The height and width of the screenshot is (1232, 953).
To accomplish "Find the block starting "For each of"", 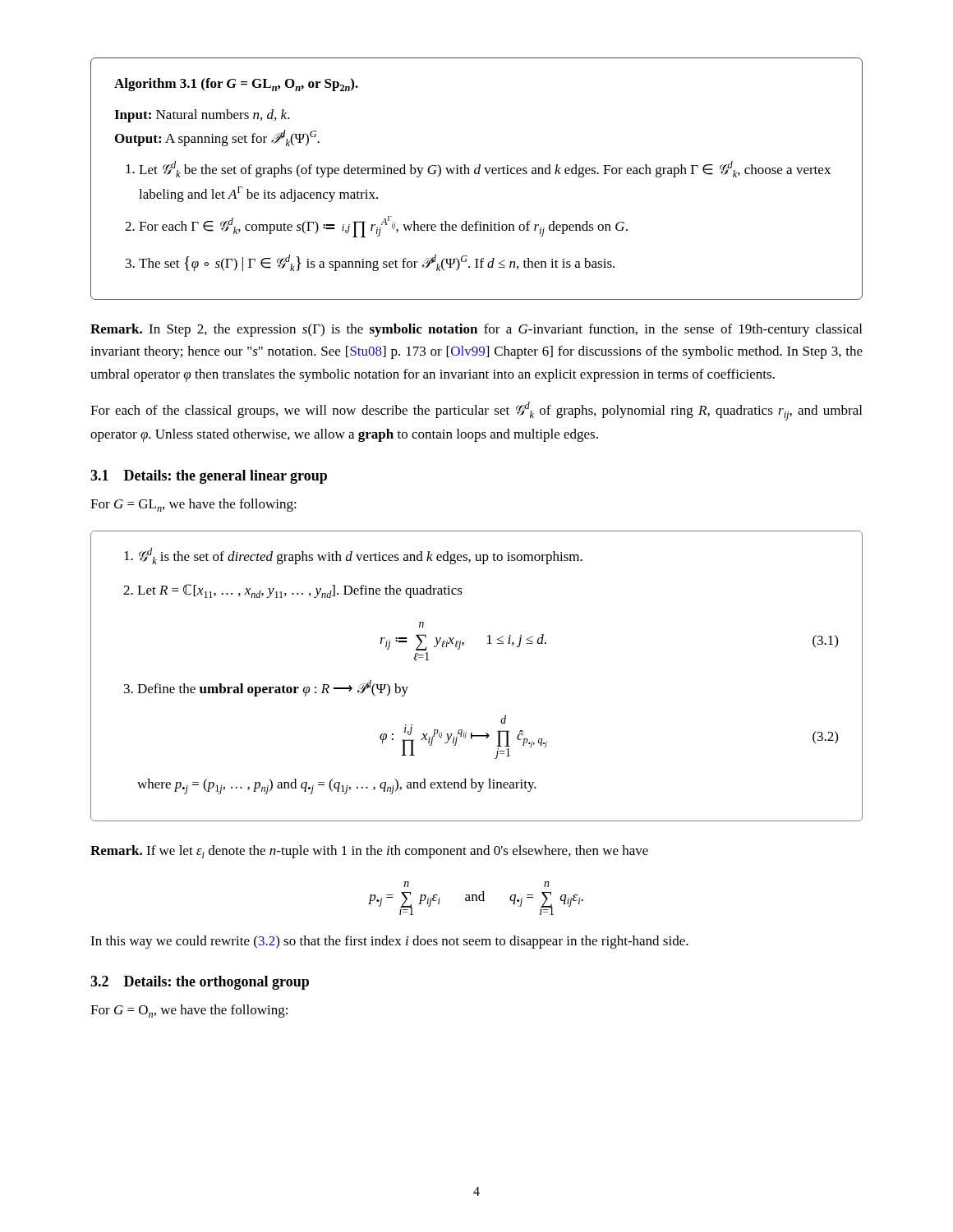I will [476, 421].
